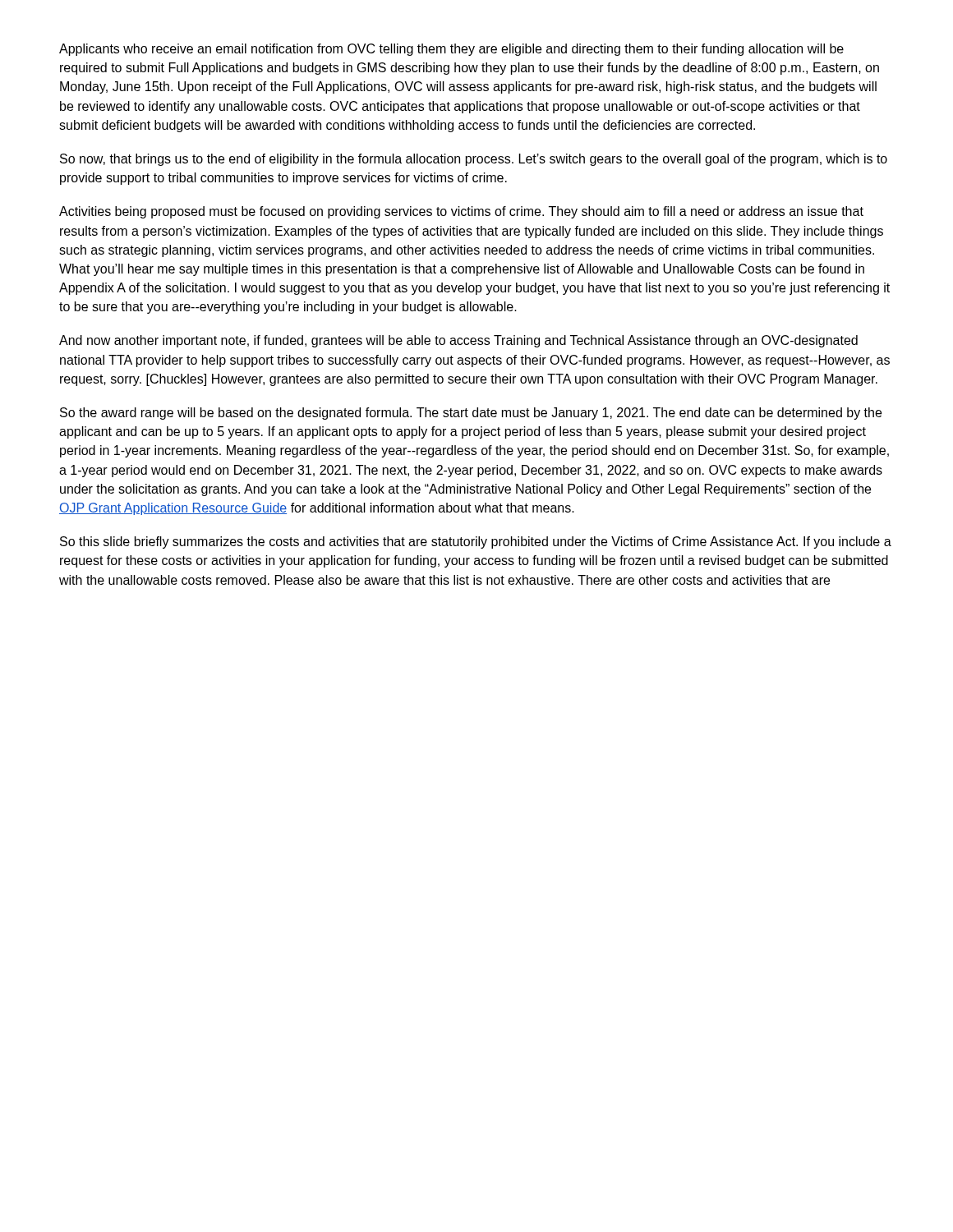Locate the block of text that opens with "Applicants who receive an email"
This screenshot has width=953, height=1232.
pos(469,87)
